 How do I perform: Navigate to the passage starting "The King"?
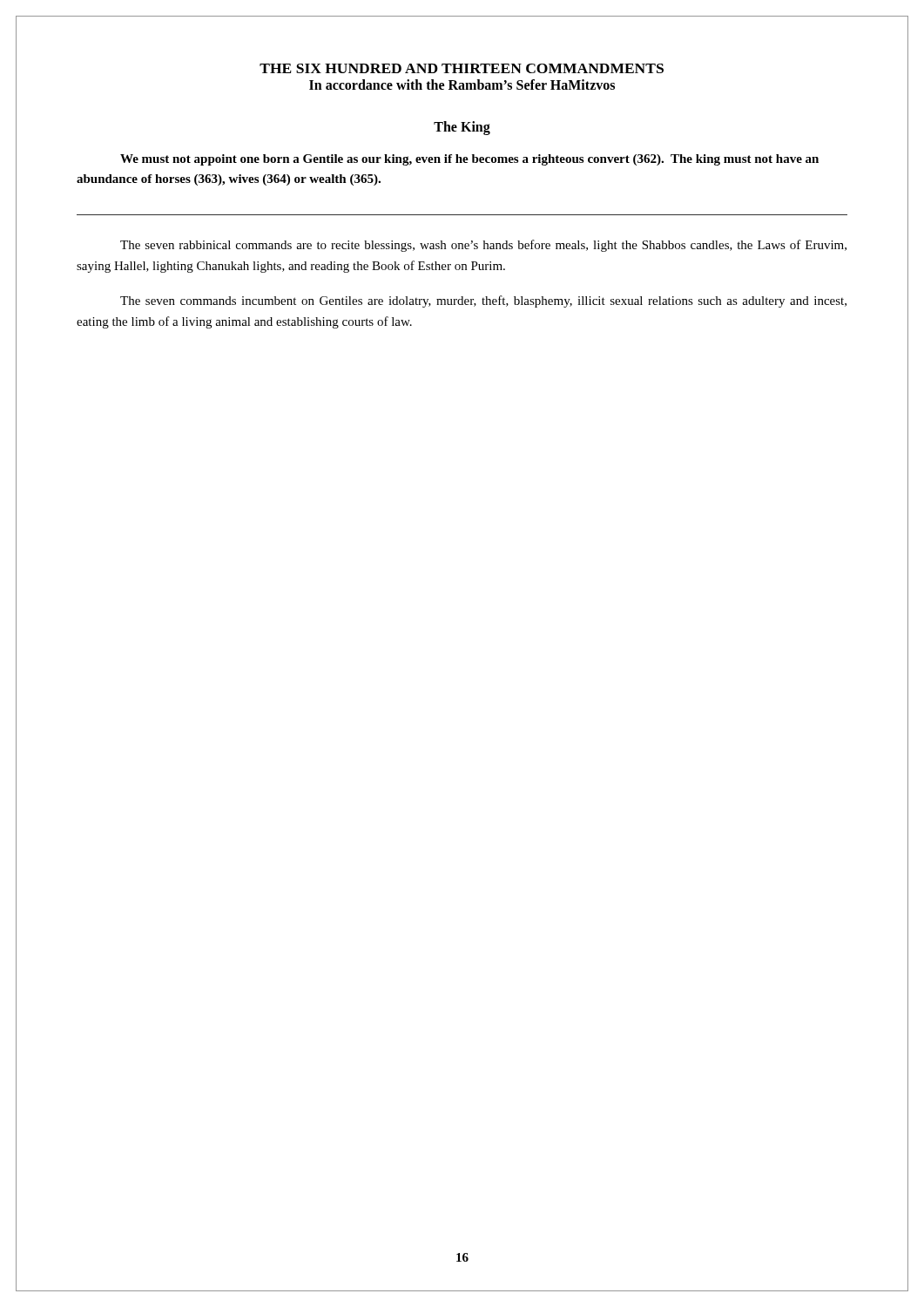coord(462,127)
